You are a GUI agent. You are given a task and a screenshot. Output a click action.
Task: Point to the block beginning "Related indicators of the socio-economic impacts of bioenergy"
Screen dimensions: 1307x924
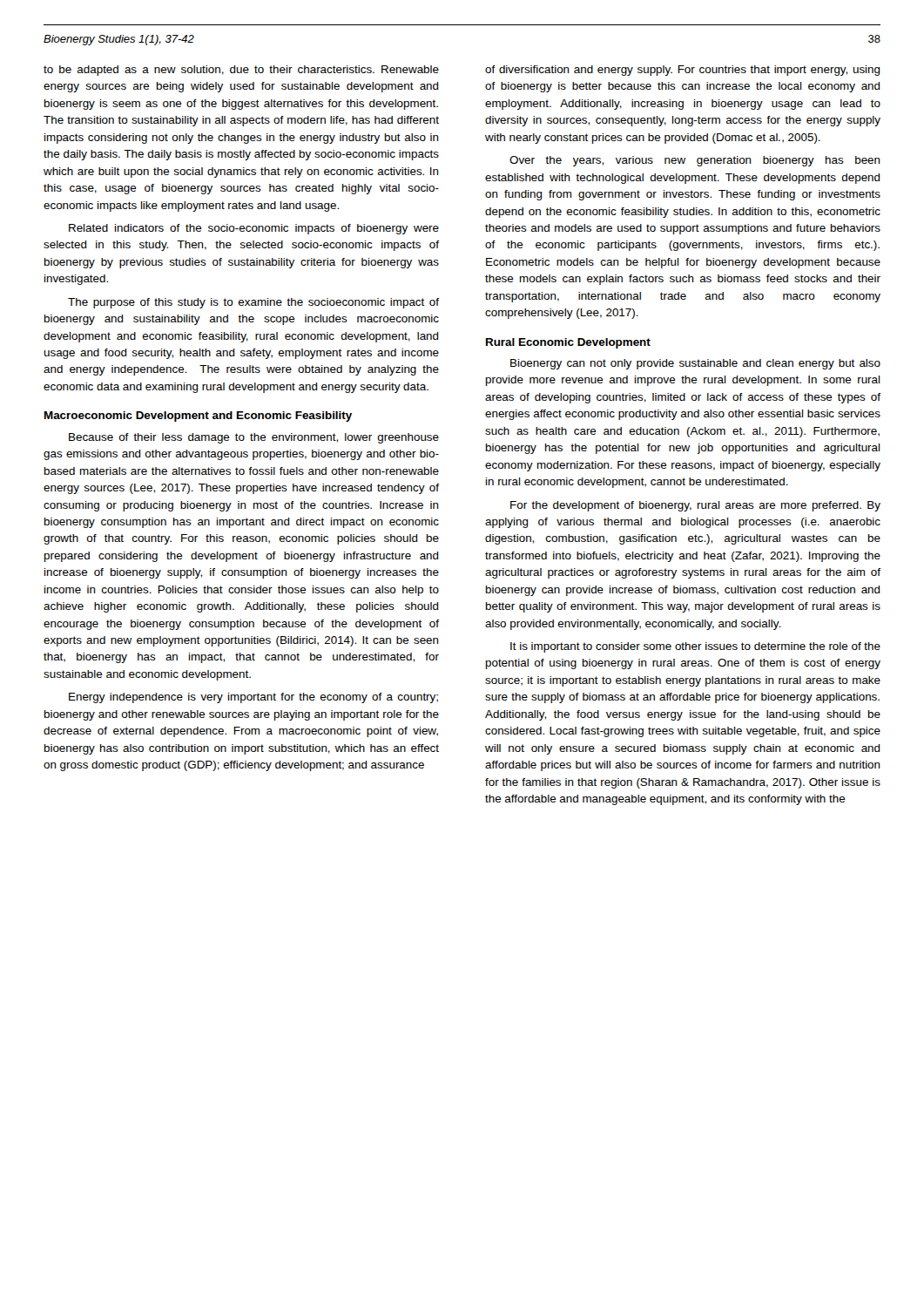click(241, 253)
